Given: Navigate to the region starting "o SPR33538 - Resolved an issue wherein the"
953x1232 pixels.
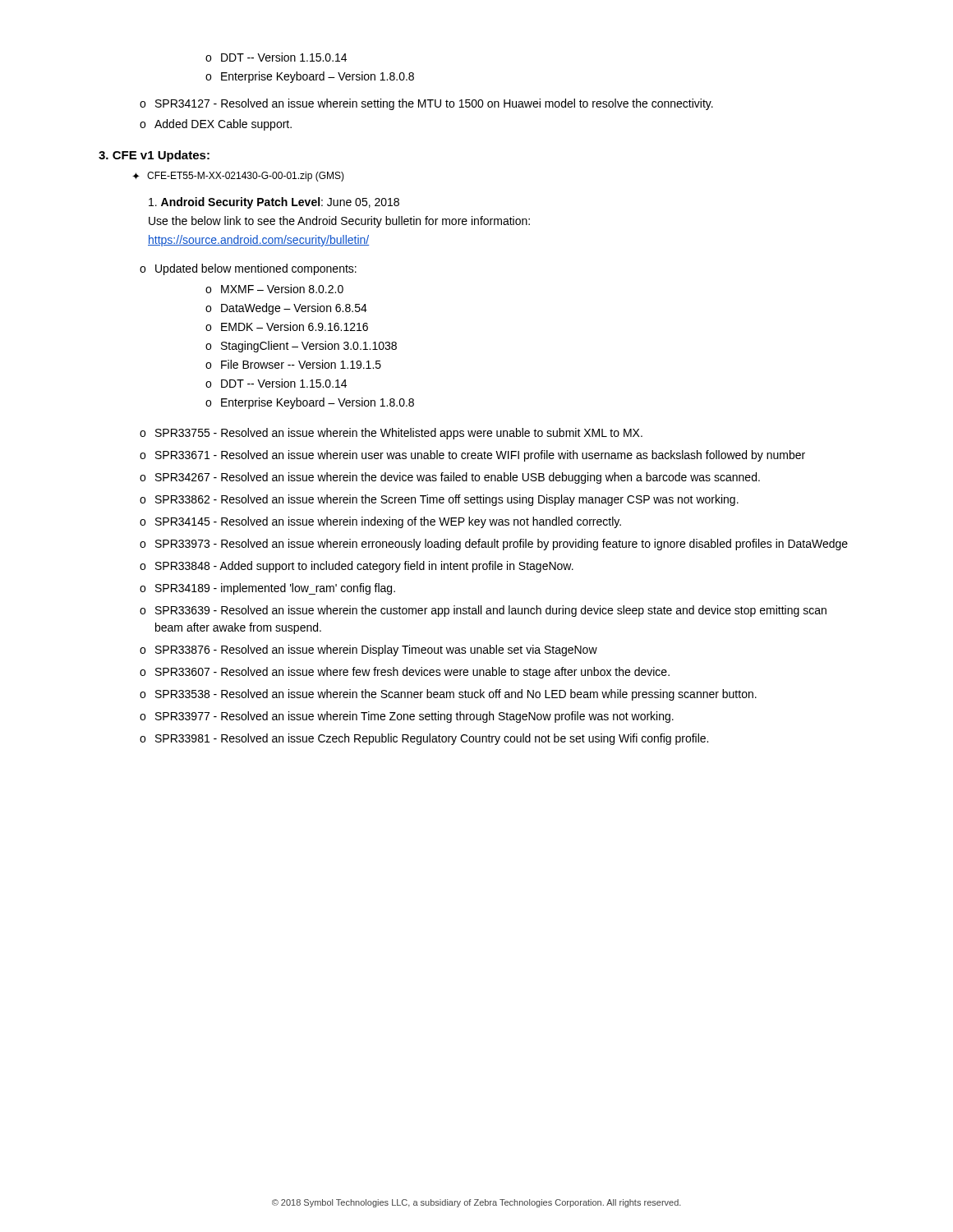Looking at the screenshot, I should point(493,694).
